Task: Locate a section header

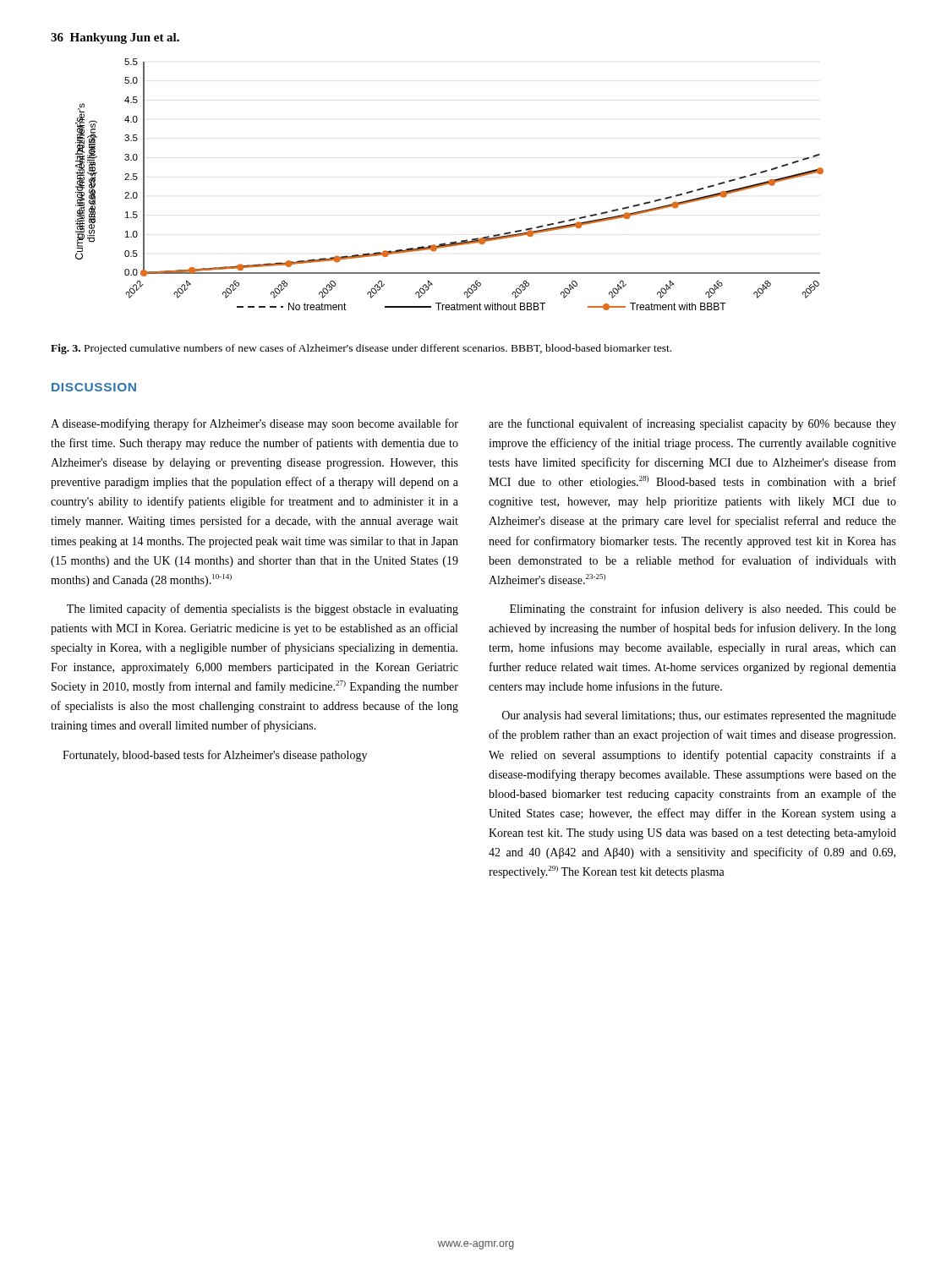Action: pos(94,387)
